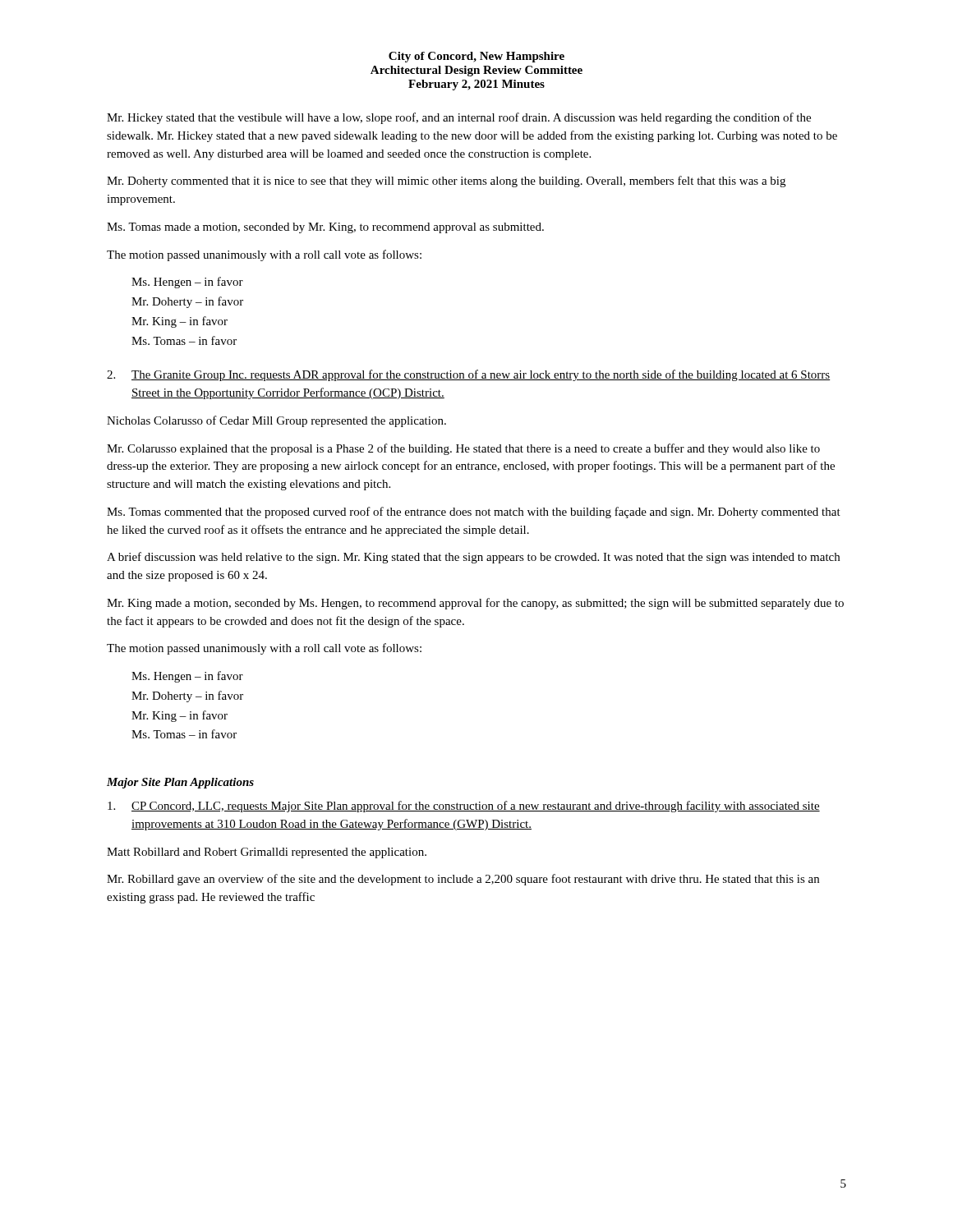Find the text block that reads "Nicholas Colarusso of Cedar Mill"
This screenshot has width=953, height=1232.
pyautogui.click(x=277, y=420)
